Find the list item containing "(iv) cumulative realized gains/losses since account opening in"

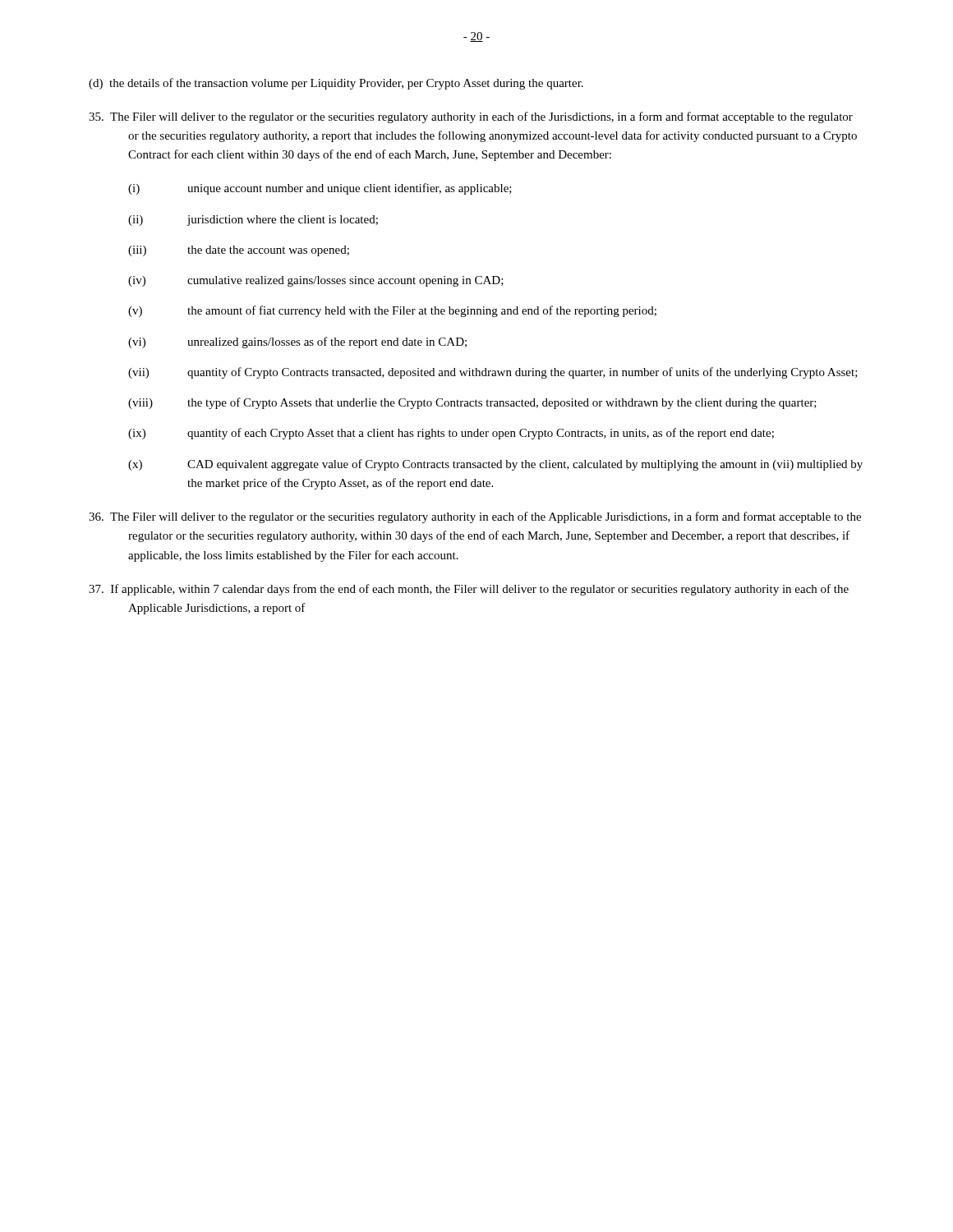496,281
